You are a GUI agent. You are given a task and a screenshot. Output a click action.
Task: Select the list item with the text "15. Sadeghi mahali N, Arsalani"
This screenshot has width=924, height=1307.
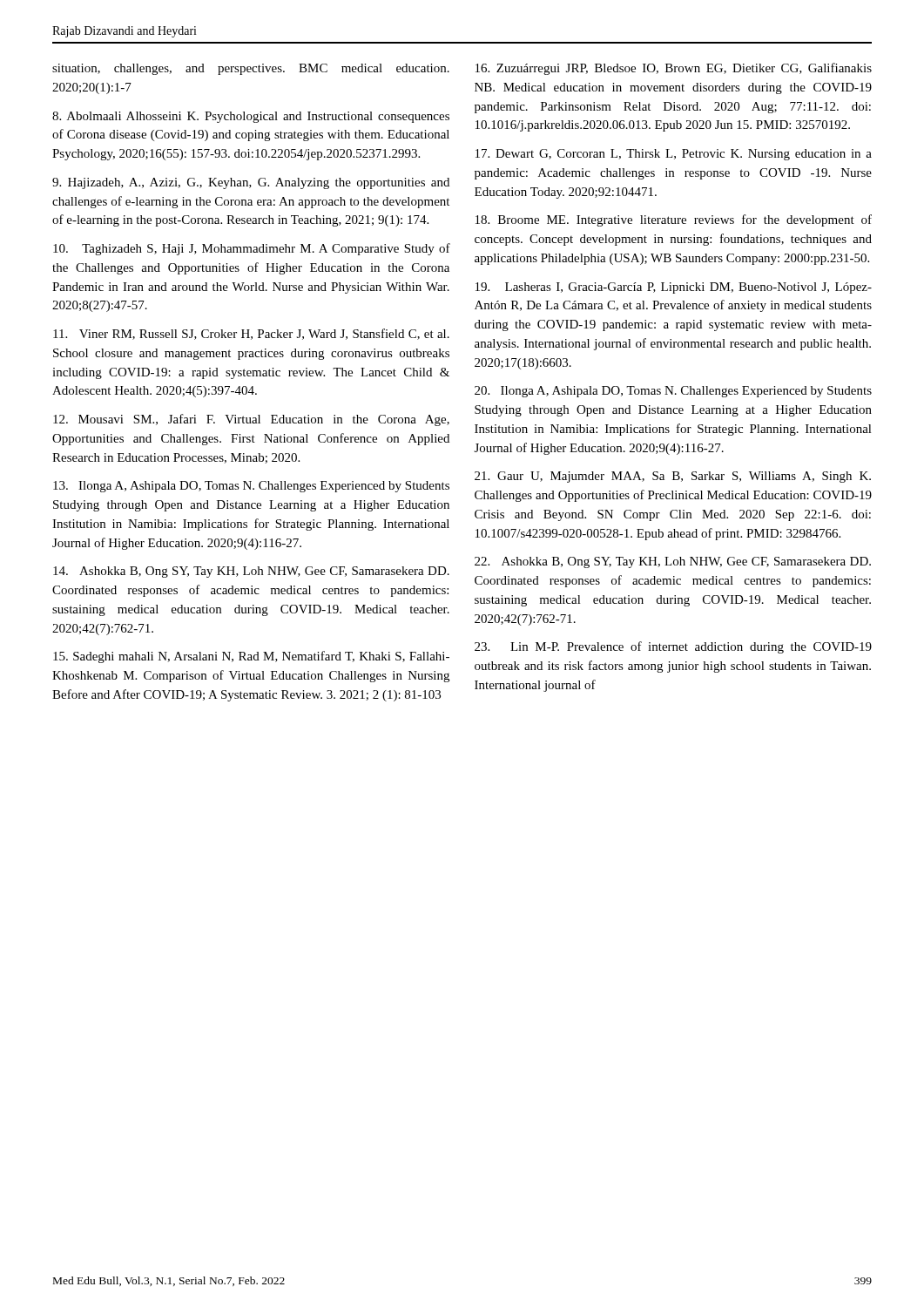click(x=251, y=676)
